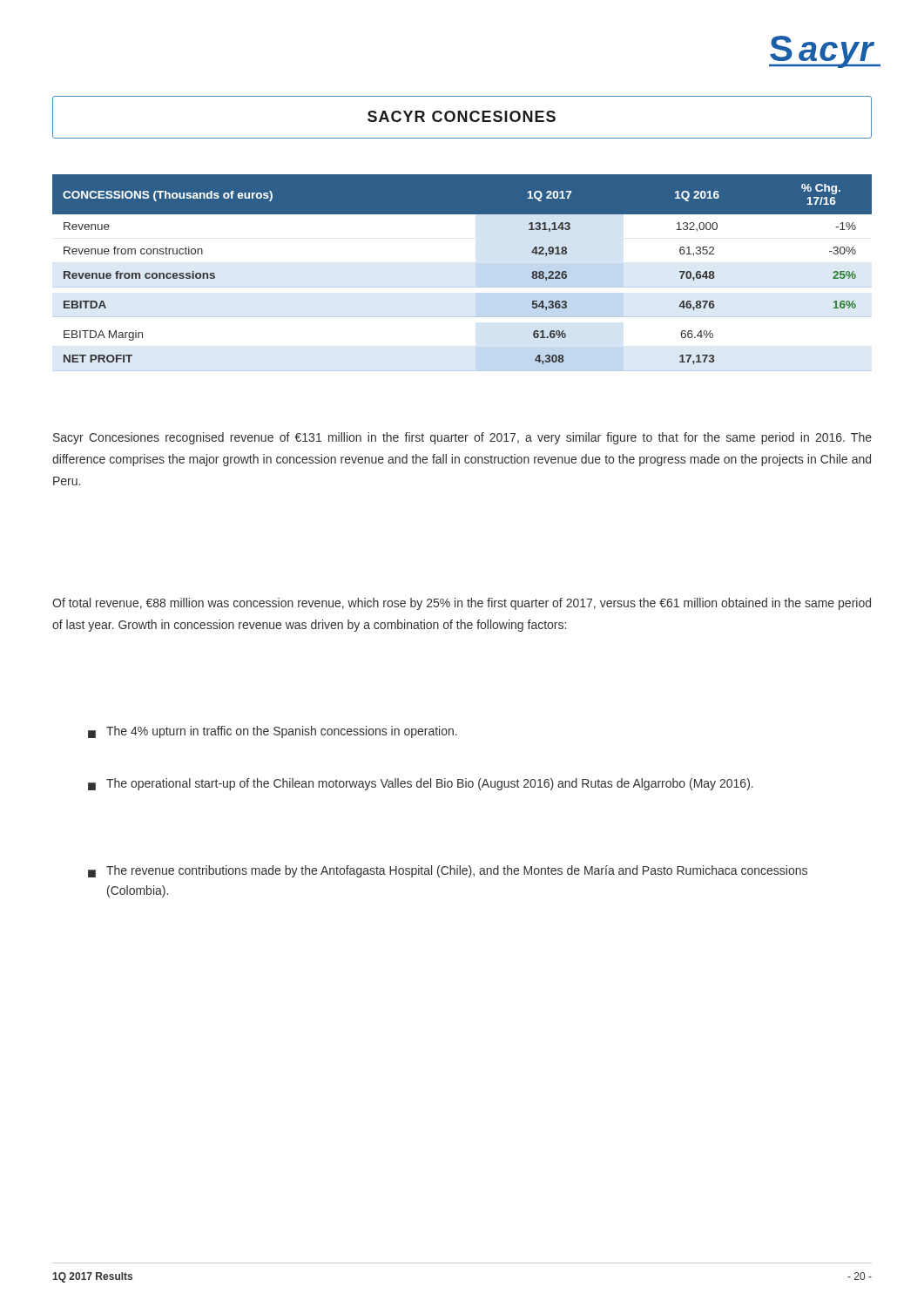Click on the text block starting "SACYR CONCESIONES"
The height and width of the screenshot is (1307, 924).
(x=462, y=117)
